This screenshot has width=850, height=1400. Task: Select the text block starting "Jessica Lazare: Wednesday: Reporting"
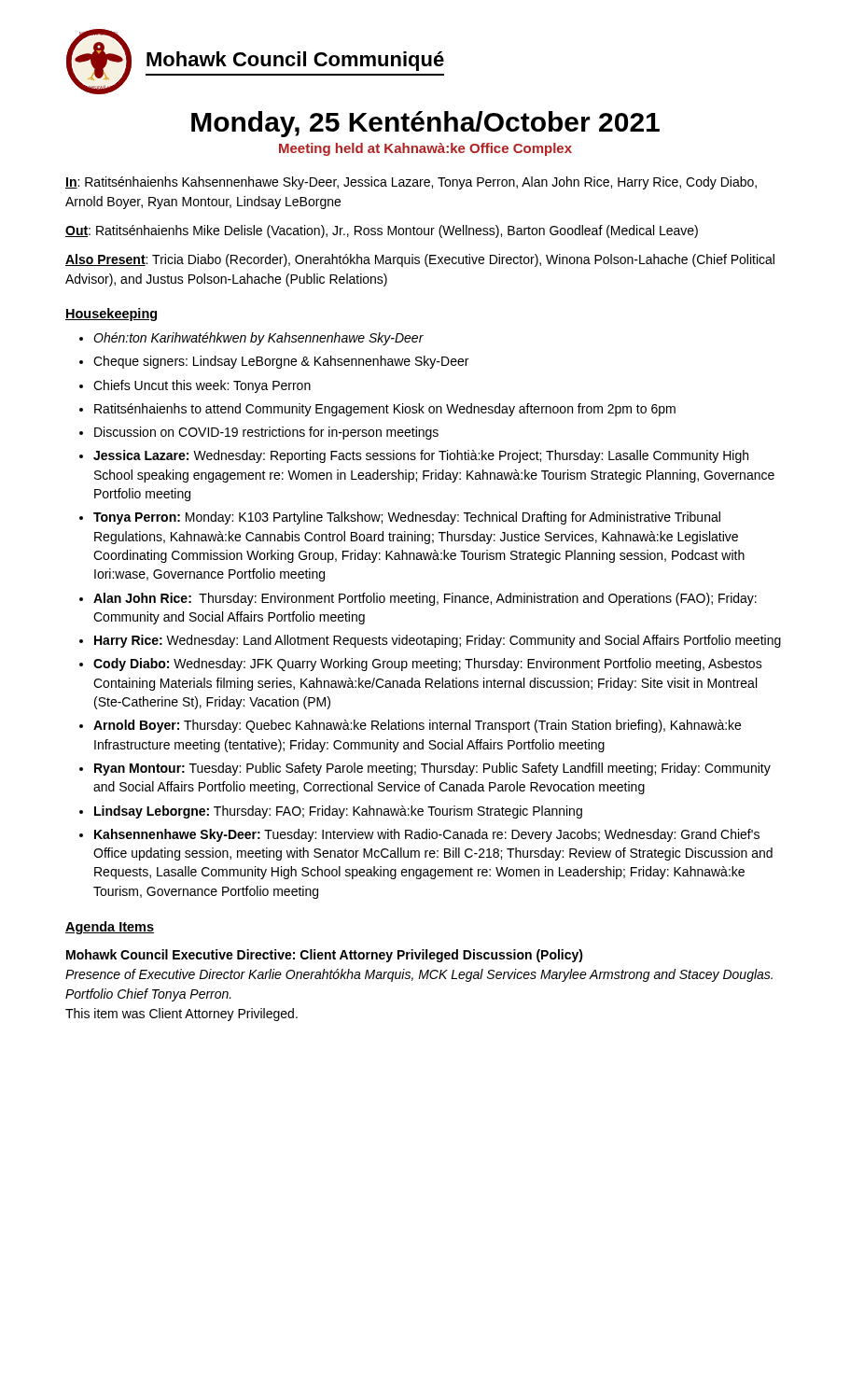[x=434, y=475]
